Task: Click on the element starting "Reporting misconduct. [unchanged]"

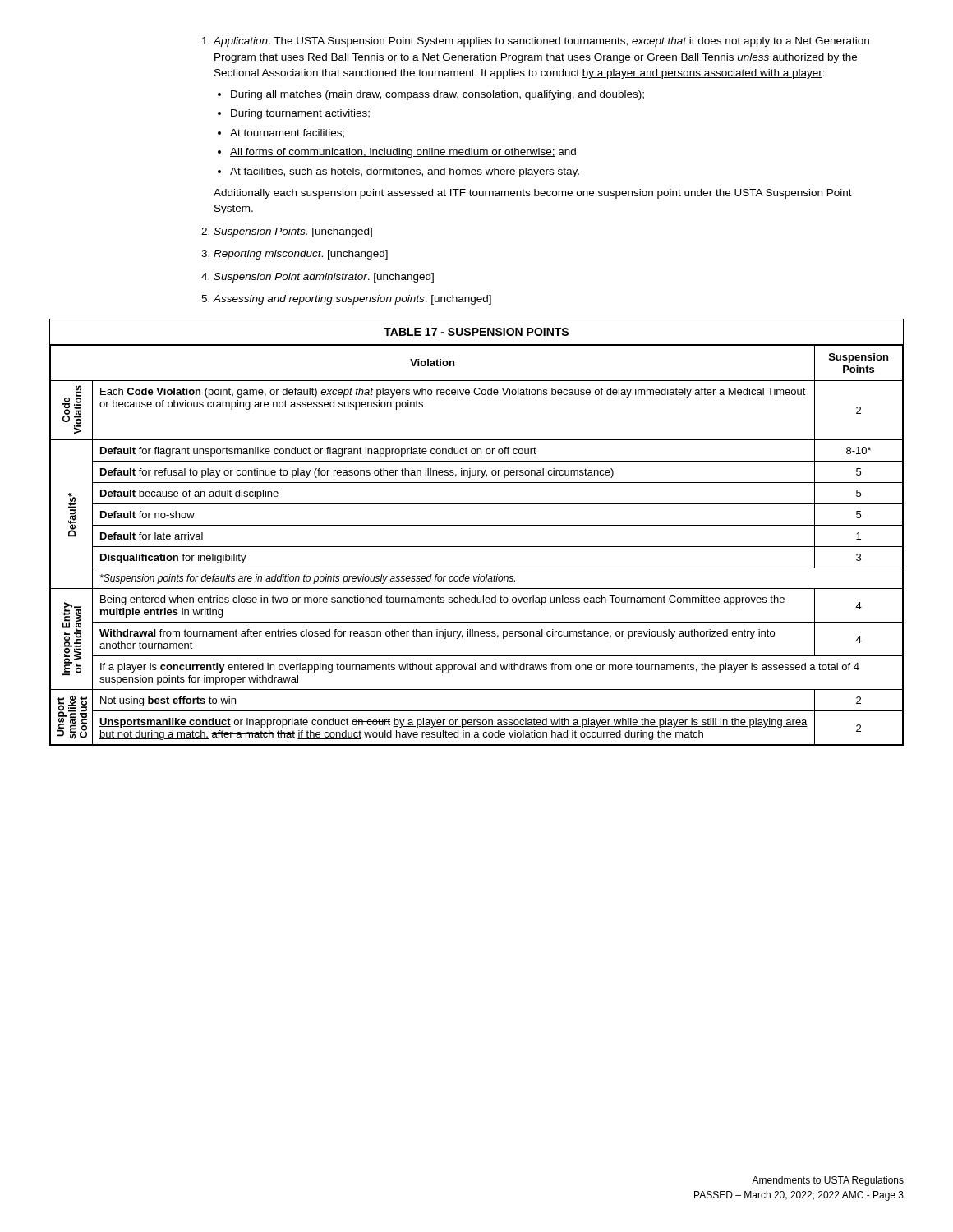Action: coord(295,255)
